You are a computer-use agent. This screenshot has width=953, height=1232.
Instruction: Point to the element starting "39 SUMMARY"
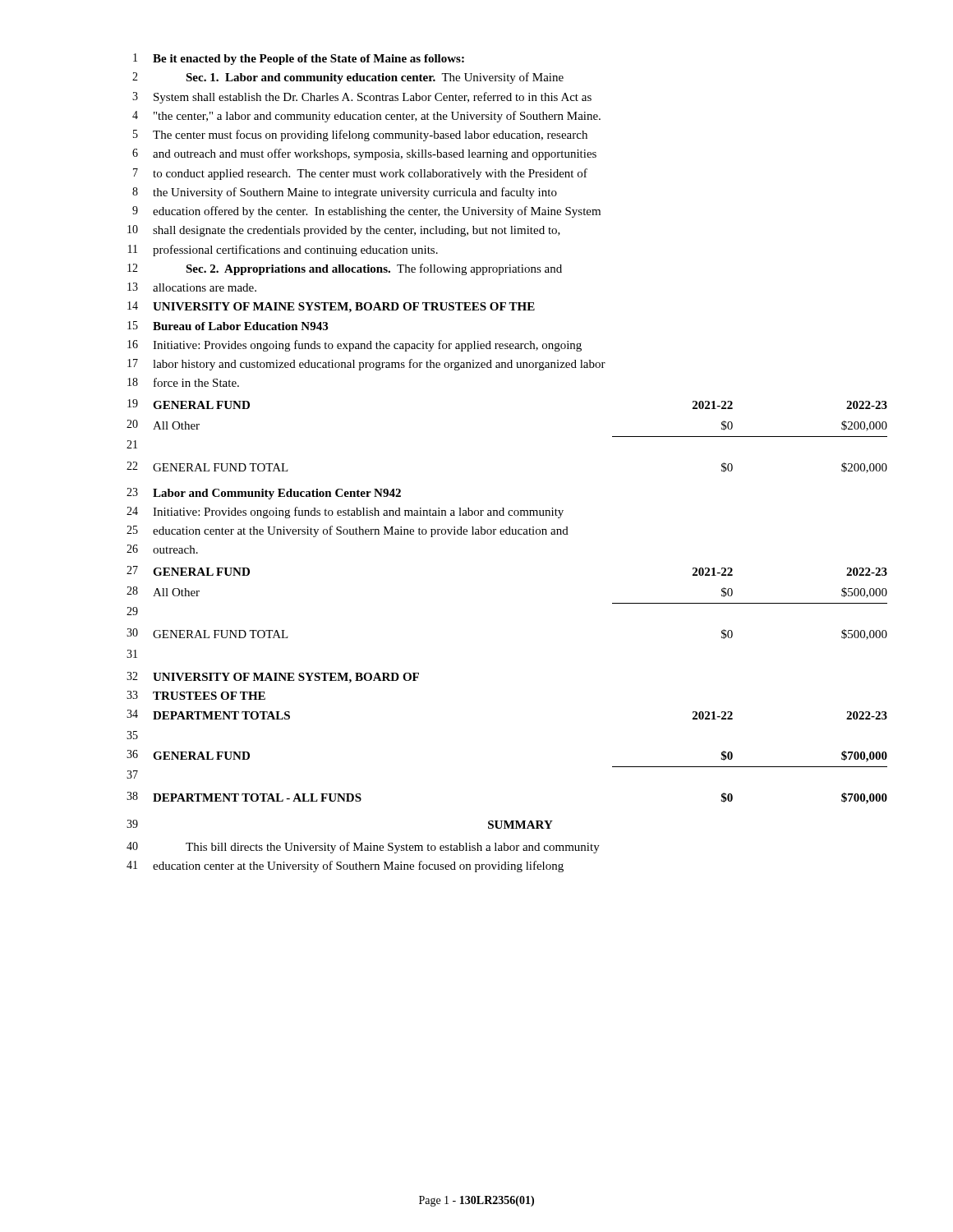[497, 825]
